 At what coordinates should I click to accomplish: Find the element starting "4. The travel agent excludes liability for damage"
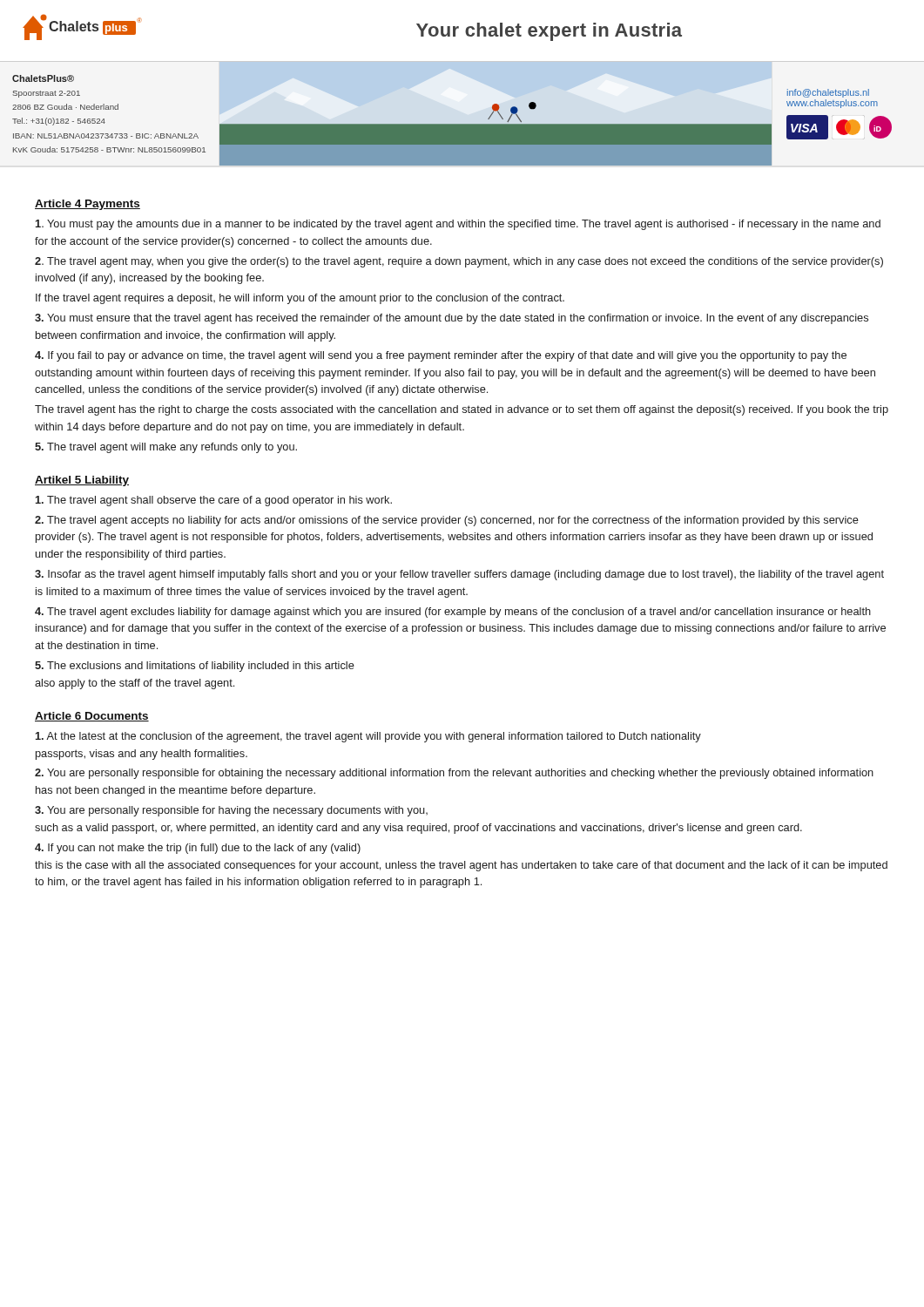tap(461, 628)
